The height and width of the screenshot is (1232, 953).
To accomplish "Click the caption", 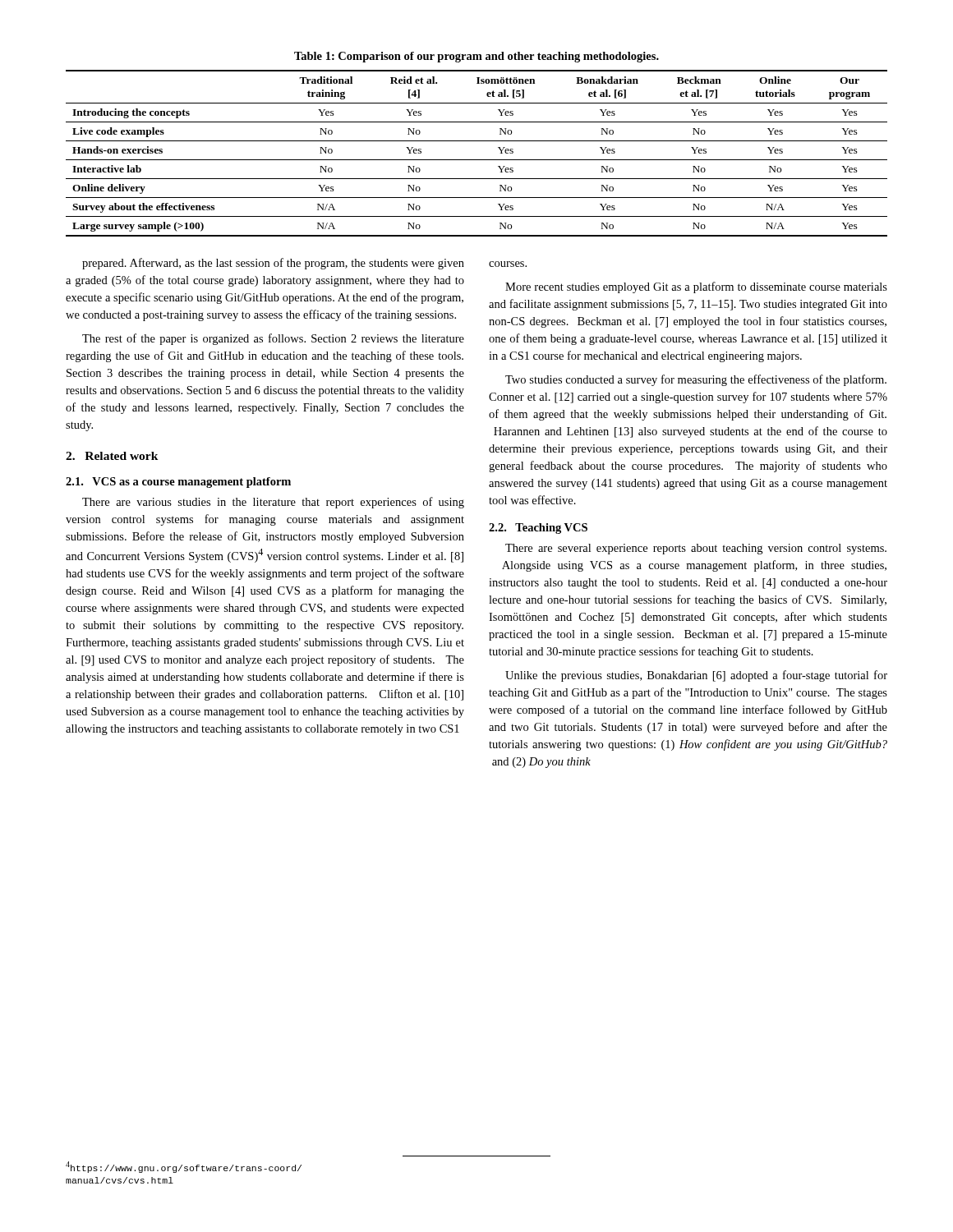I will pyautogui.click(x=476, y=56).
